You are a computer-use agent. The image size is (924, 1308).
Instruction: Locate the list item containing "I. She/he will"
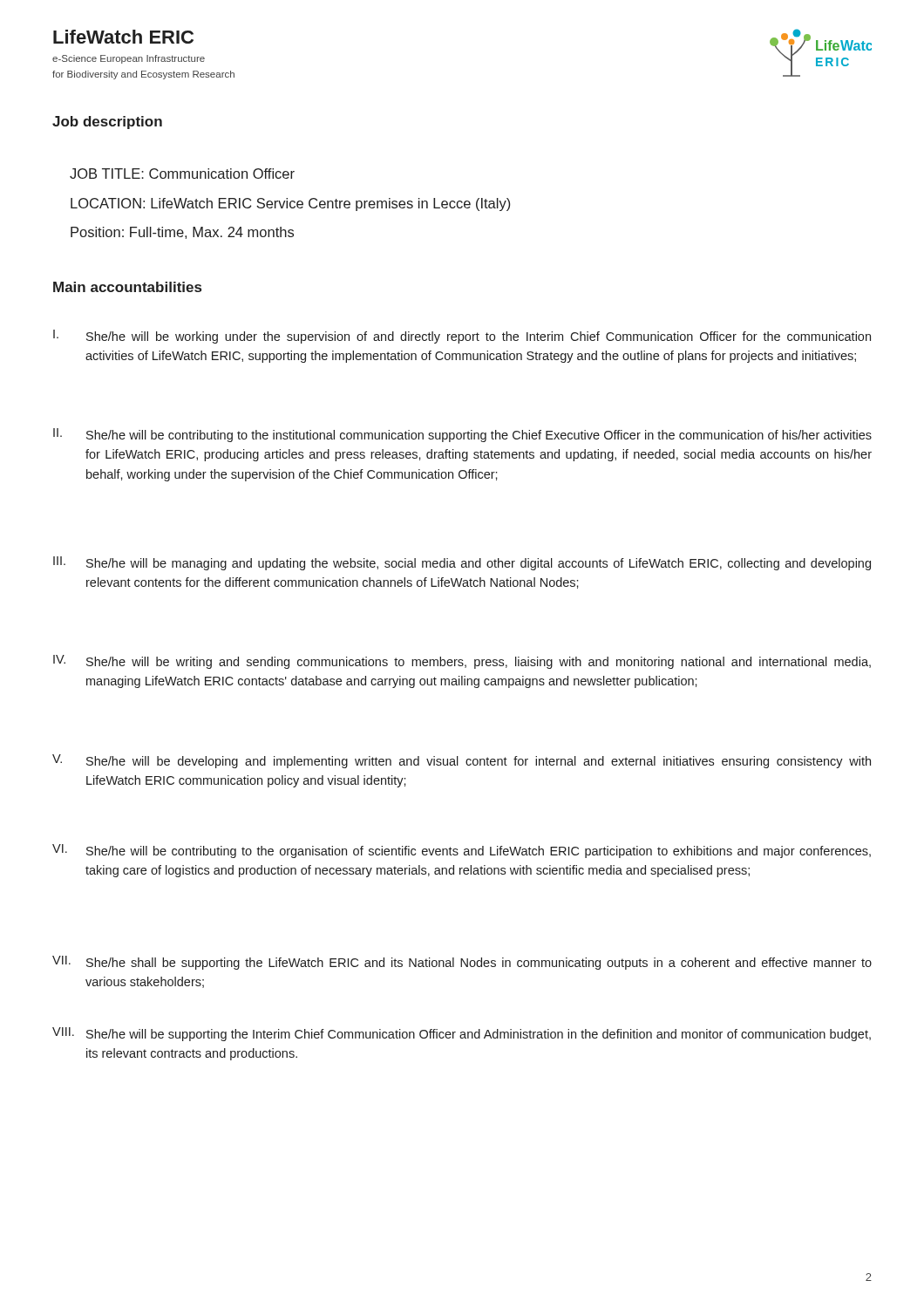click(462, 347)
